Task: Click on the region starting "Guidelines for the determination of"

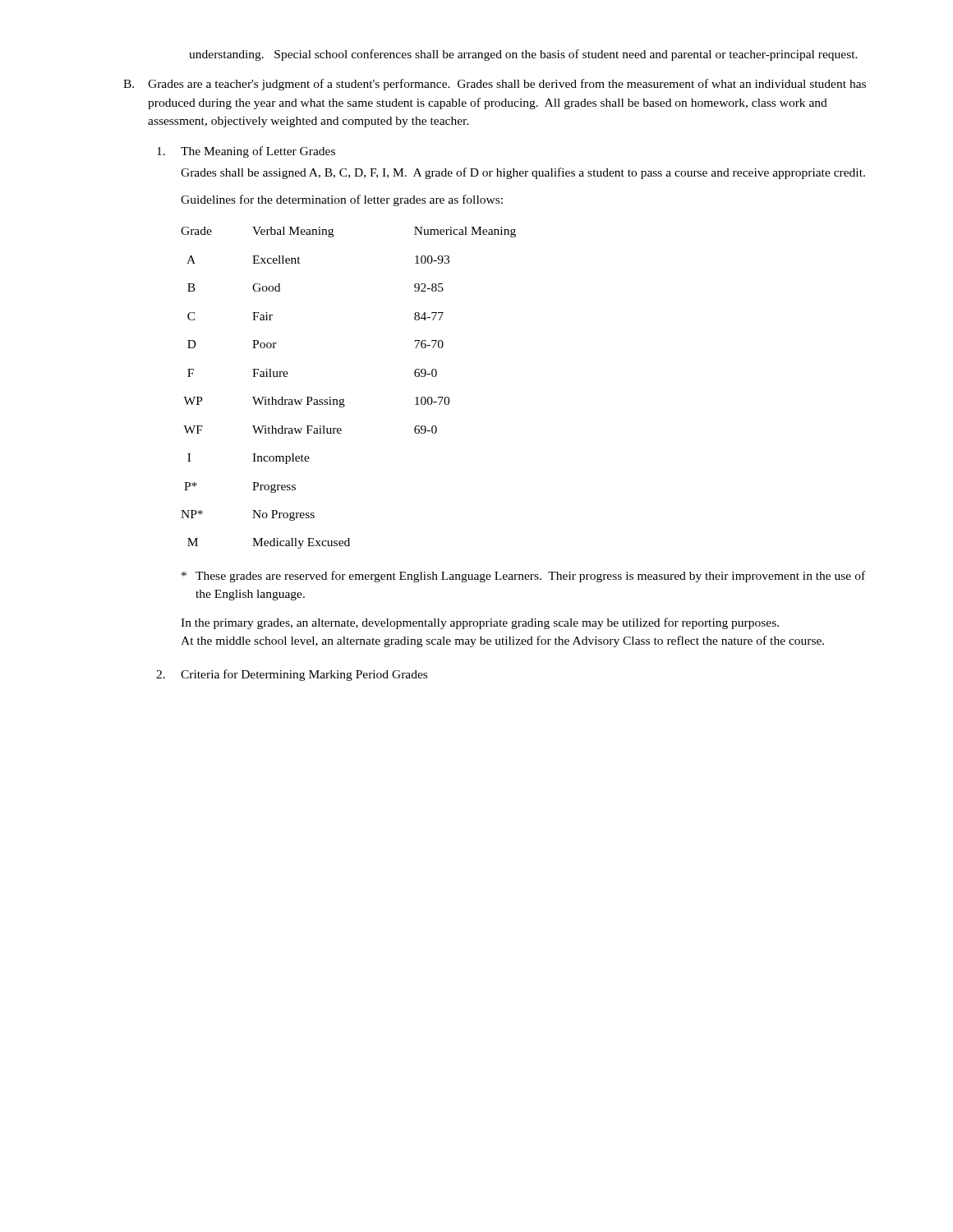Action: [x=342, y=199]
